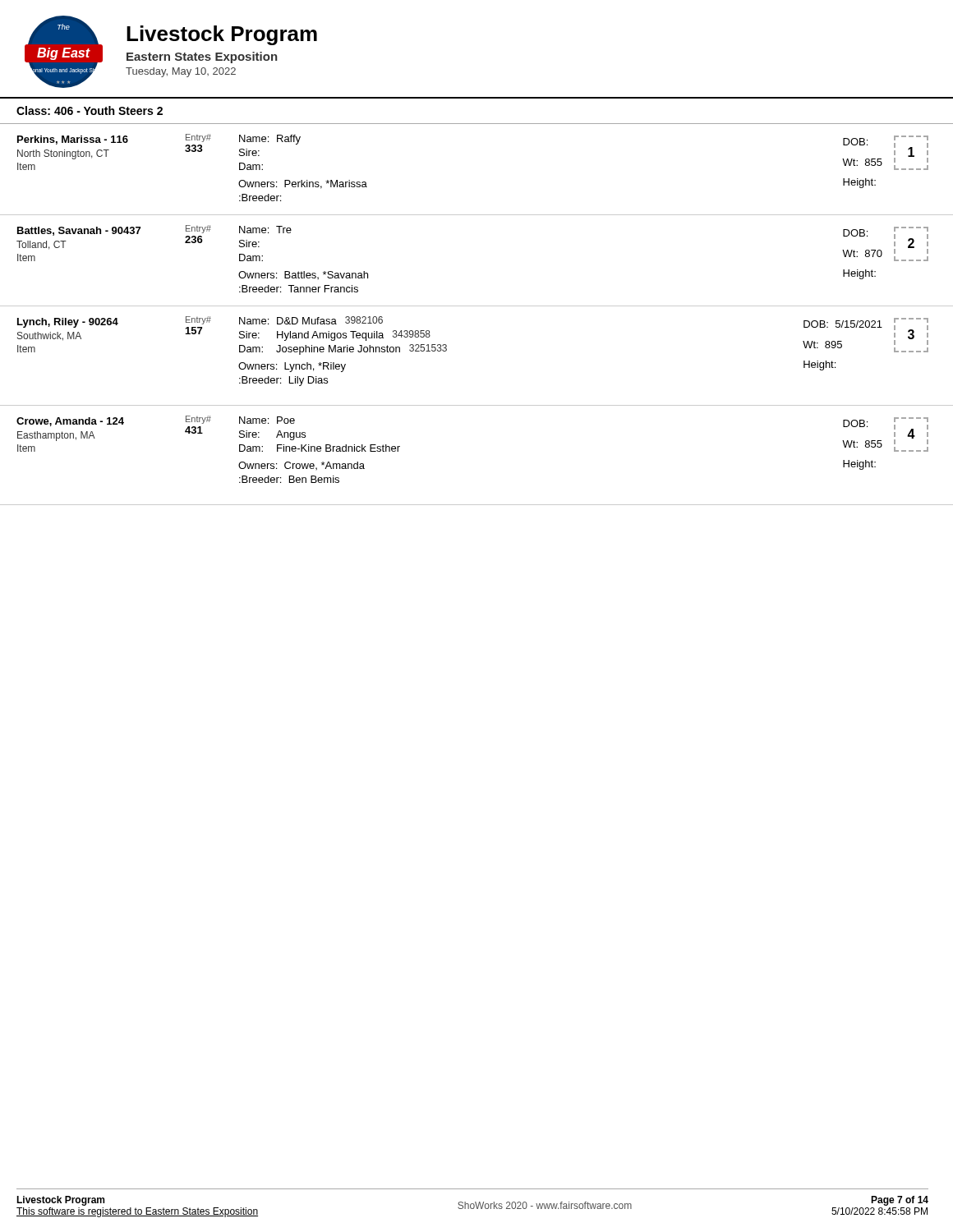
Task: Select the table that reads "Crowe, Amanda - 124 Easthampton,"
Action: [x=476, y=455]
